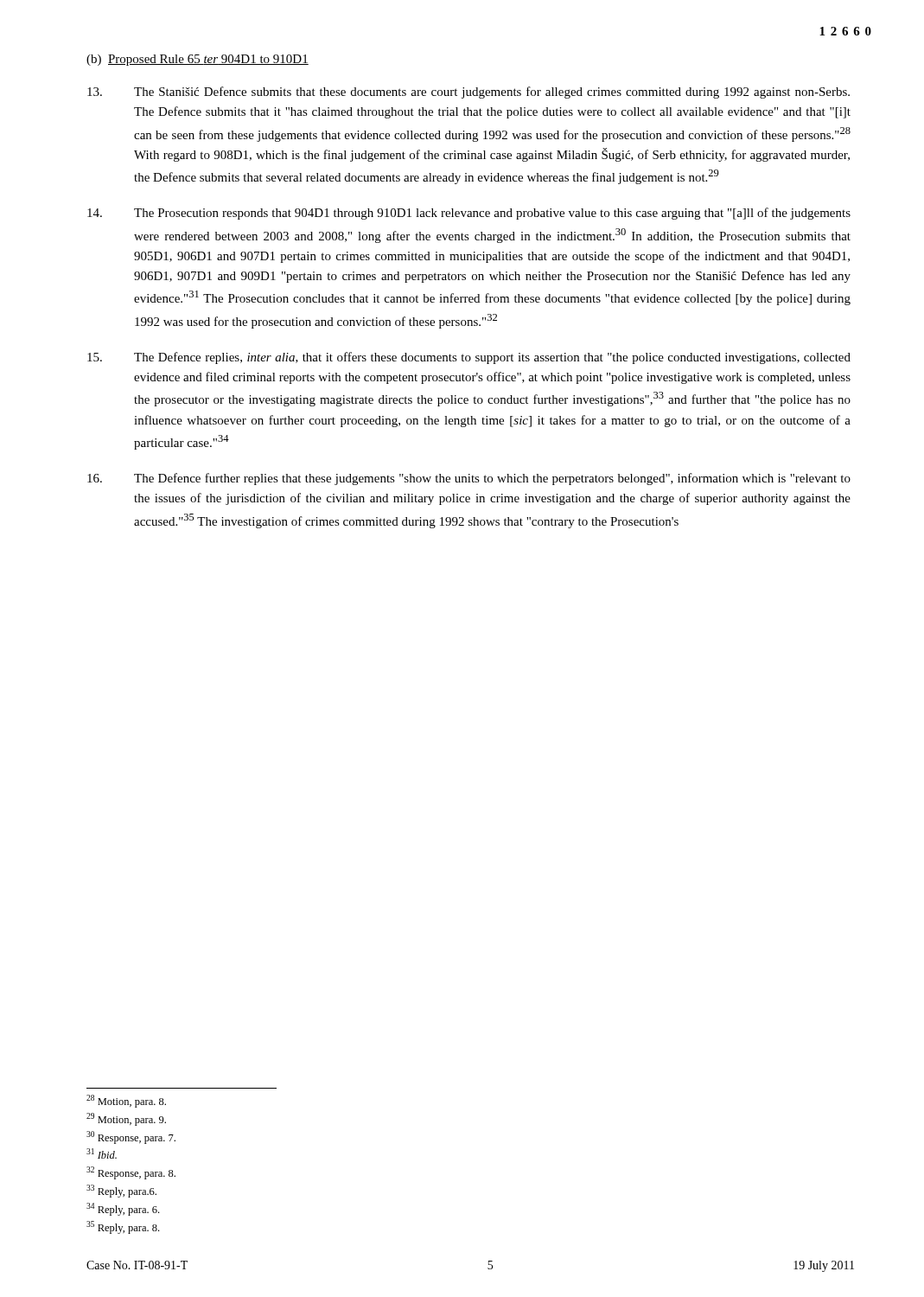The image size is (924, 1297).
Task: Navigate to the block starting "The Prosecution responds that 904D1 through"
Action: click(x=468, y=268)
